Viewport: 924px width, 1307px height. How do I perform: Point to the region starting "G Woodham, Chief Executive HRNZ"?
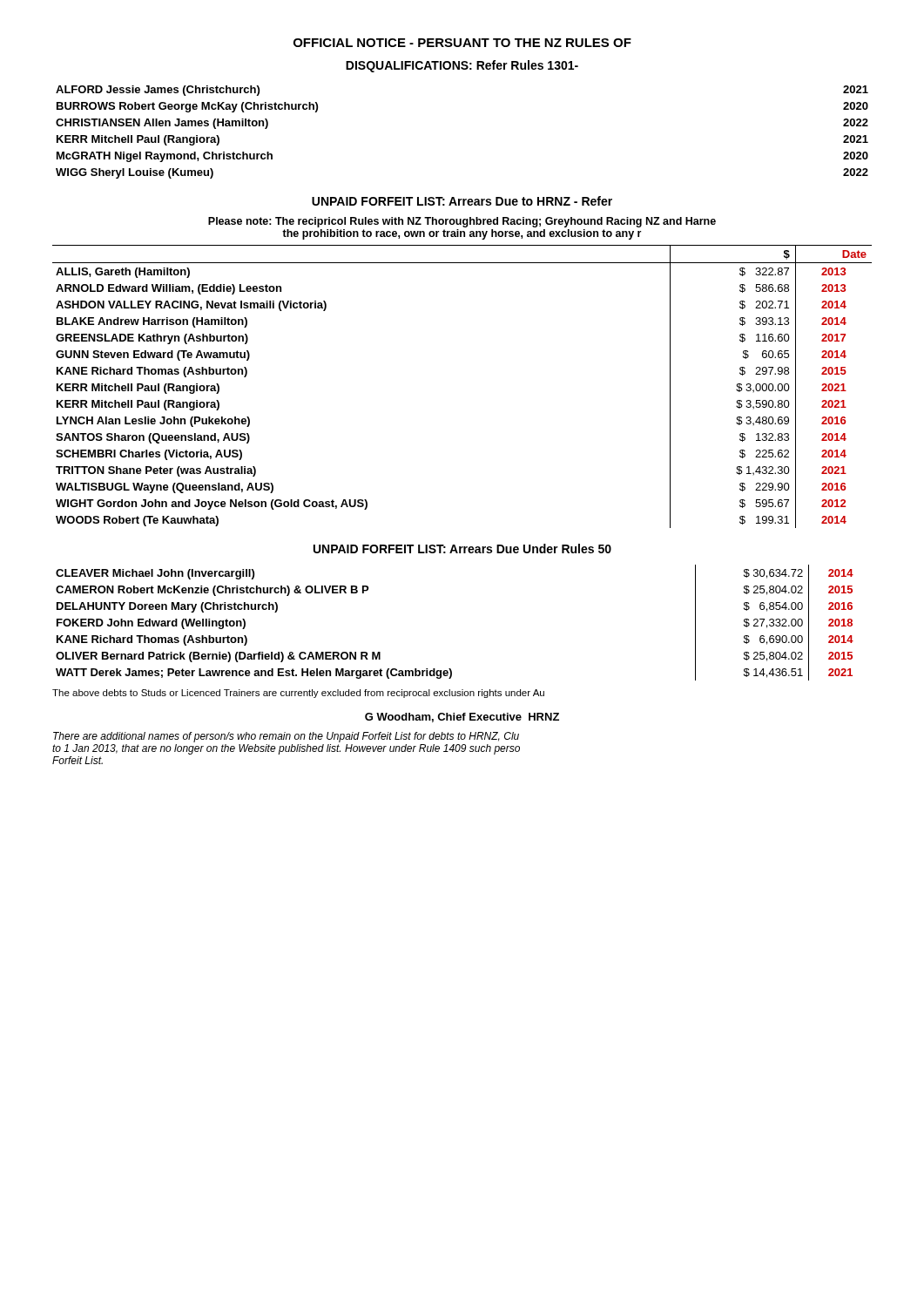462,717
